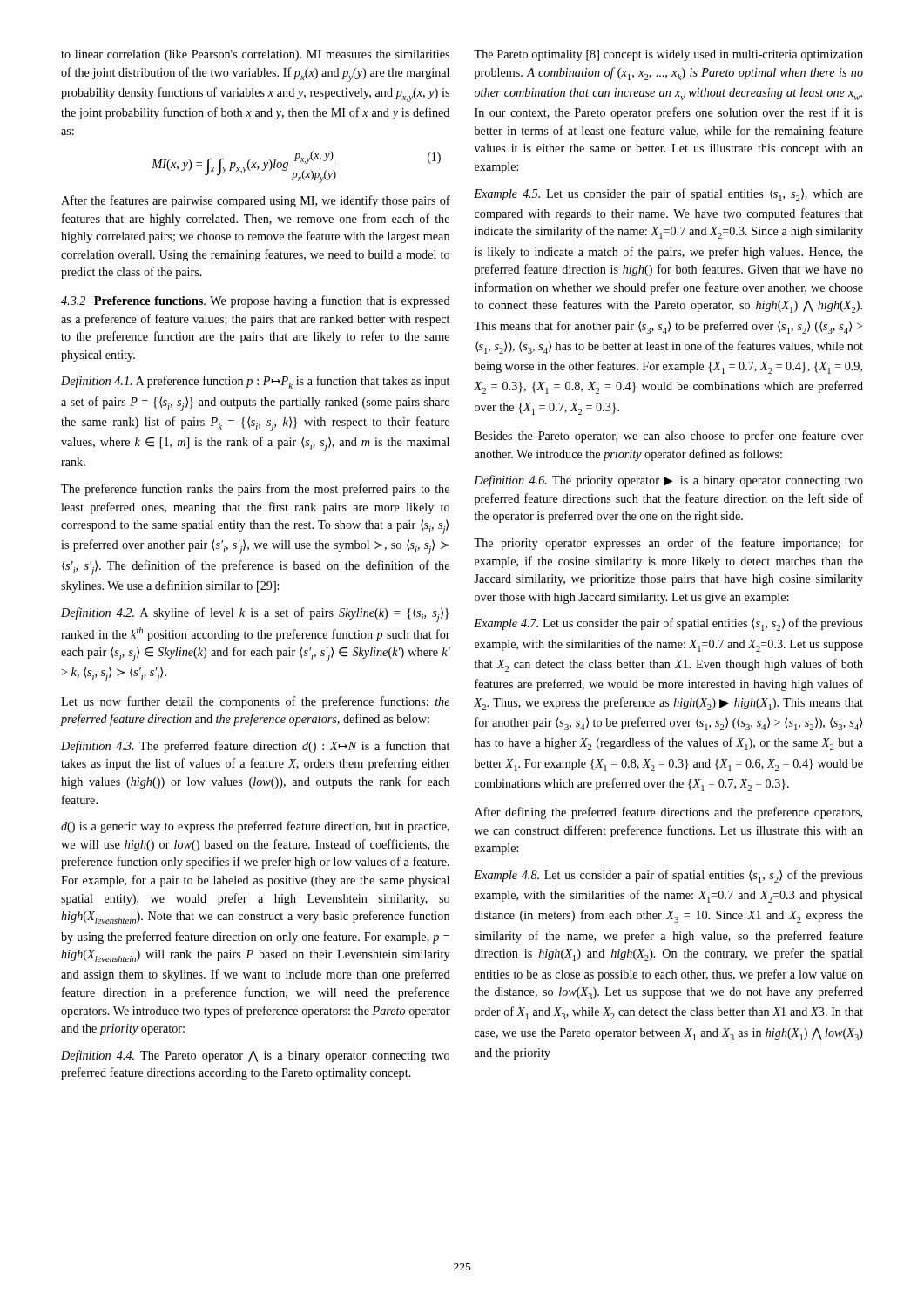Click on the text block starting "After defining the preferred feature directions and the"
Viewport: 924px width, 1307px height.
click(669, 830)
